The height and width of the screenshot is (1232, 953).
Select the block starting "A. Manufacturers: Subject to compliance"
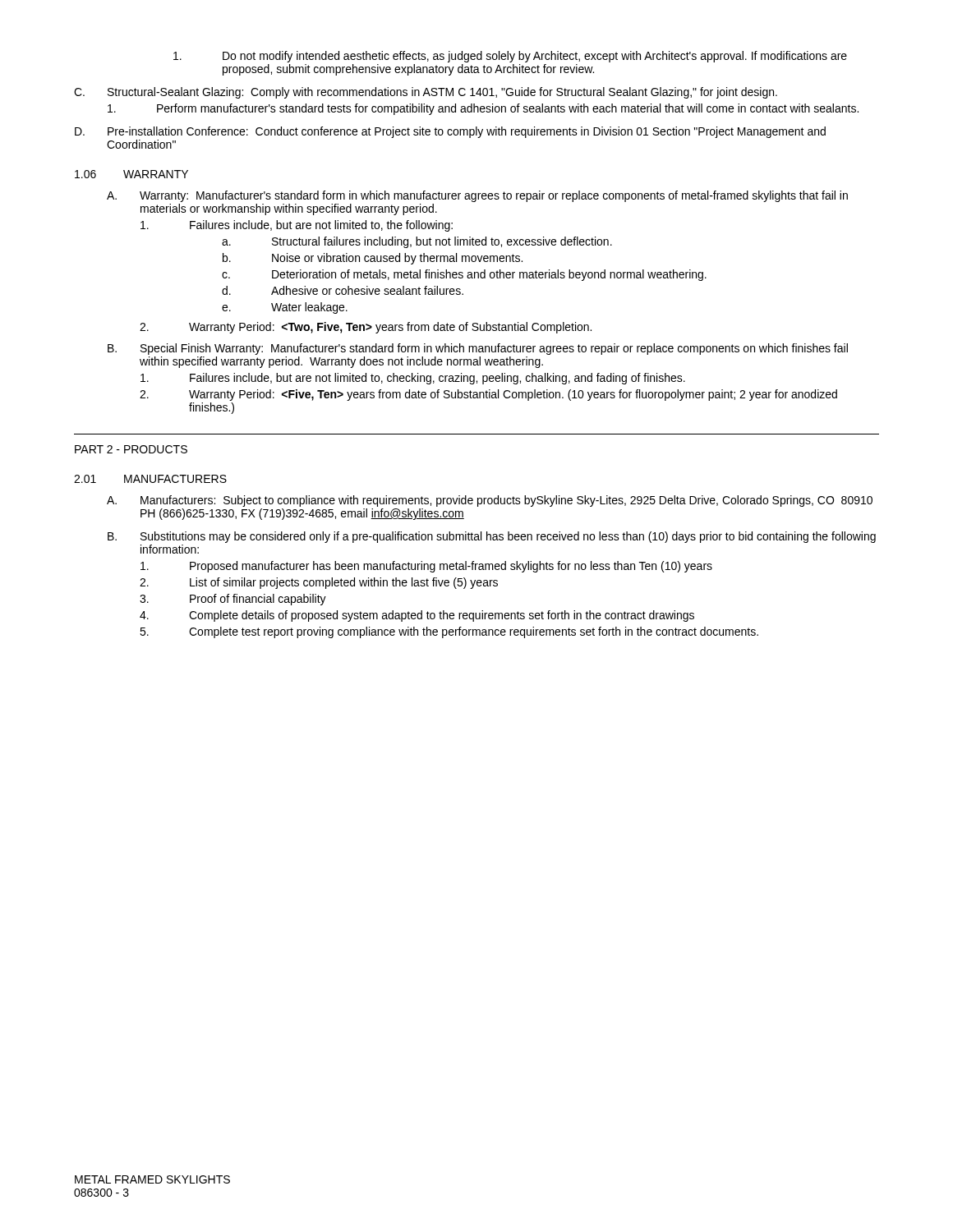pyautogui.click(x=493, y=507)
